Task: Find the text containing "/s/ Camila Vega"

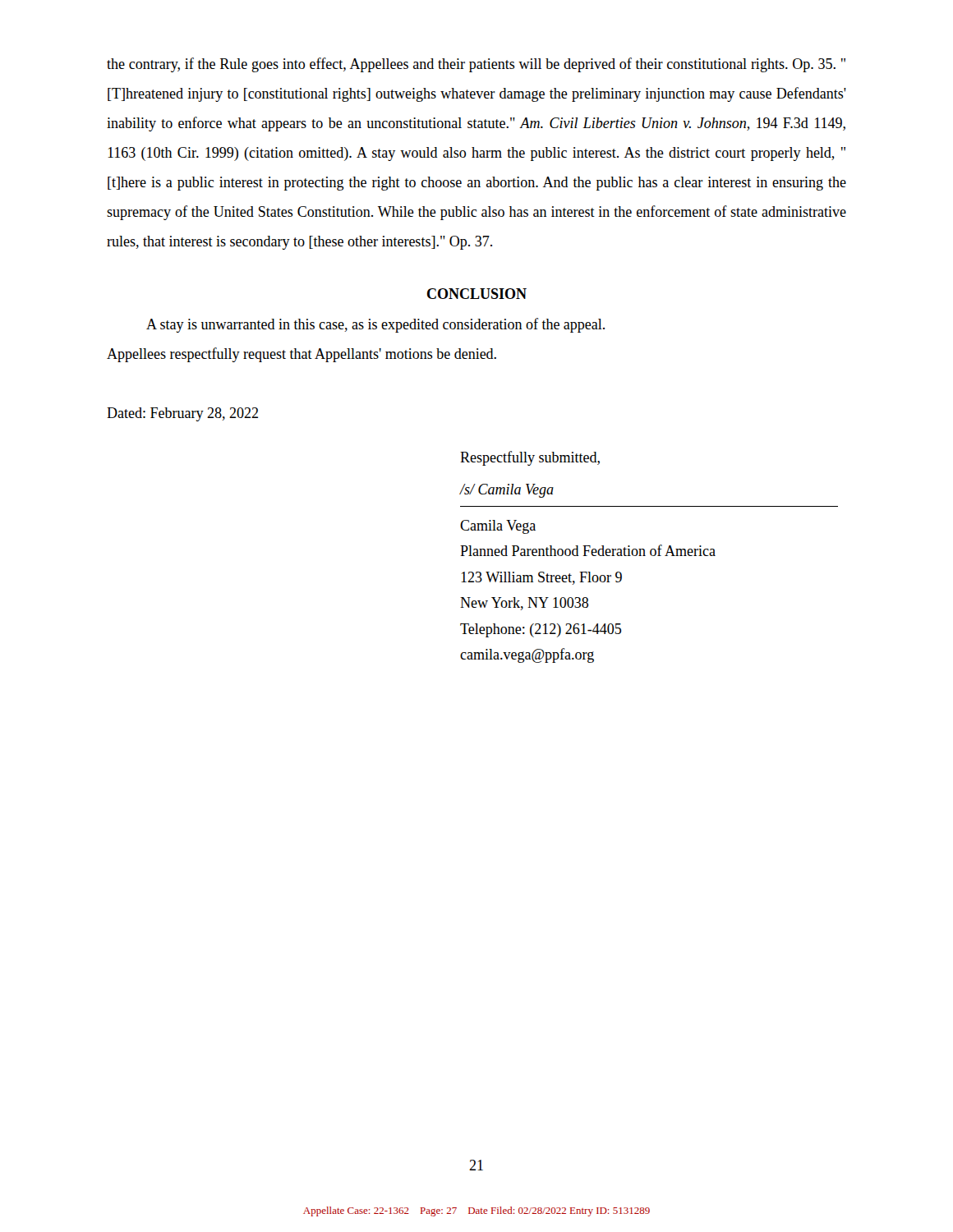Action: click(x=507, y=491)
